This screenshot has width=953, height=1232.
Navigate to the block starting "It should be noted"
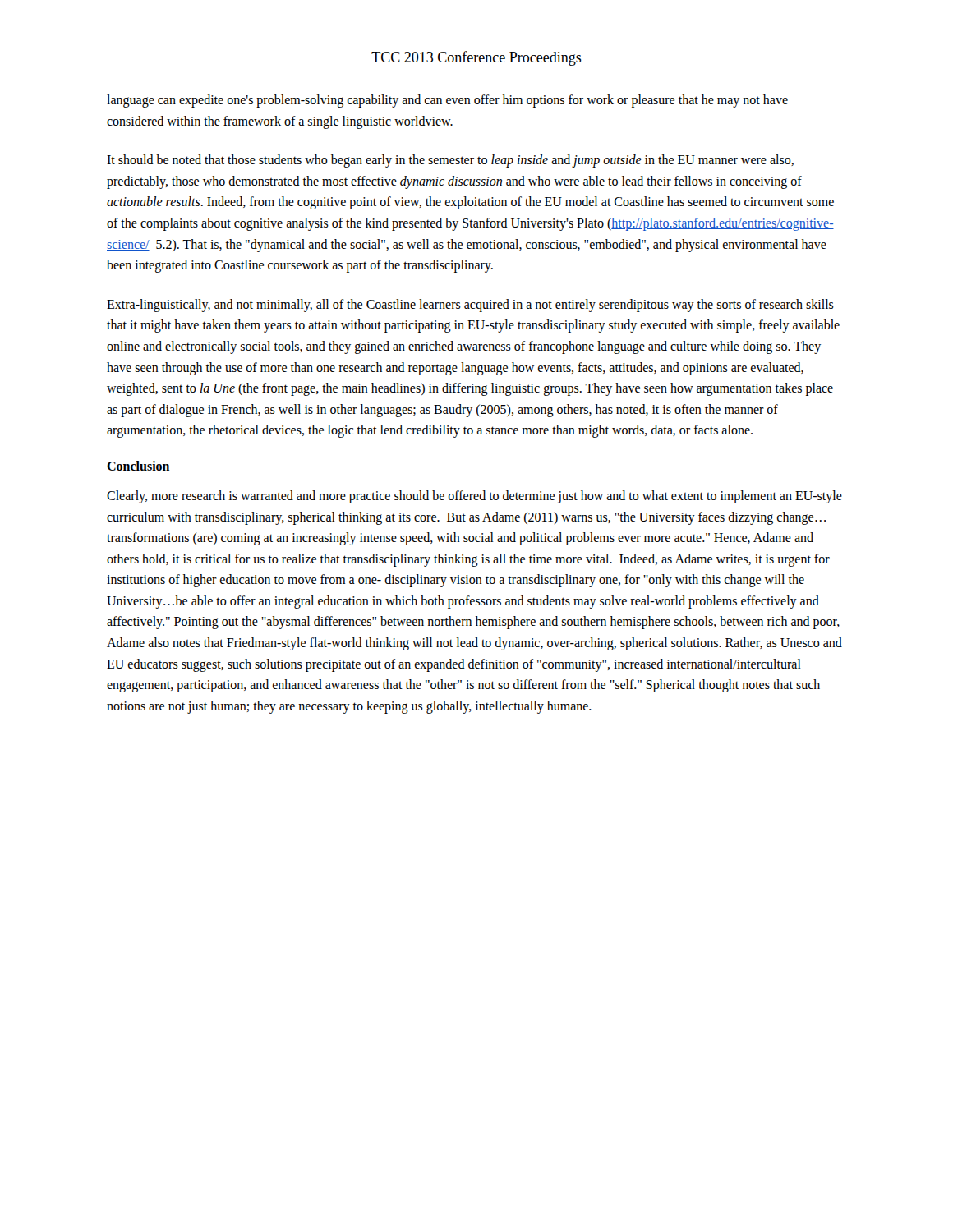tap(470, 212)
